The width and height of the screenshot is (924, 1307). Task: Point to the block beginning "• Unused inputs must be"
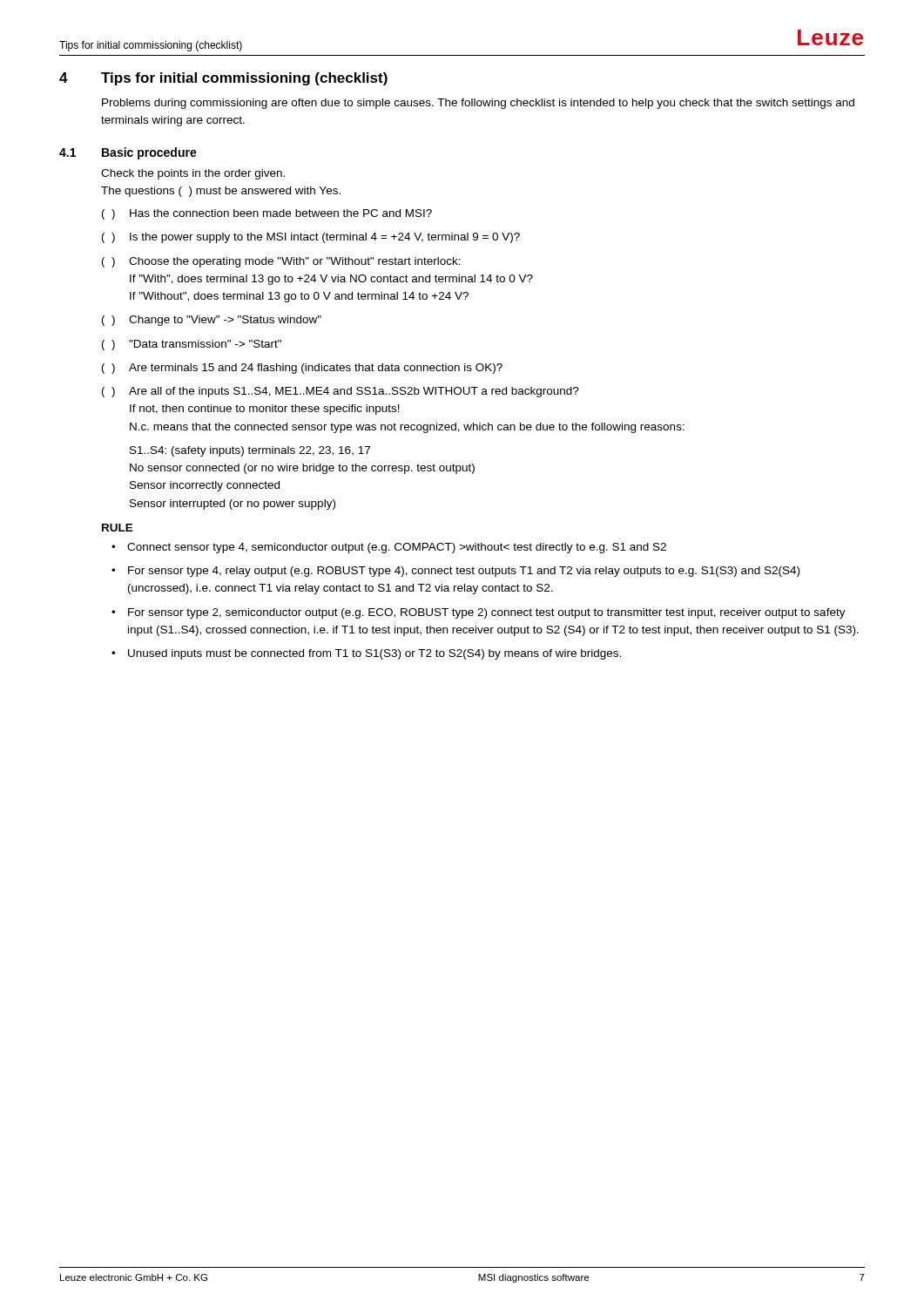click(x=488, y=654)
